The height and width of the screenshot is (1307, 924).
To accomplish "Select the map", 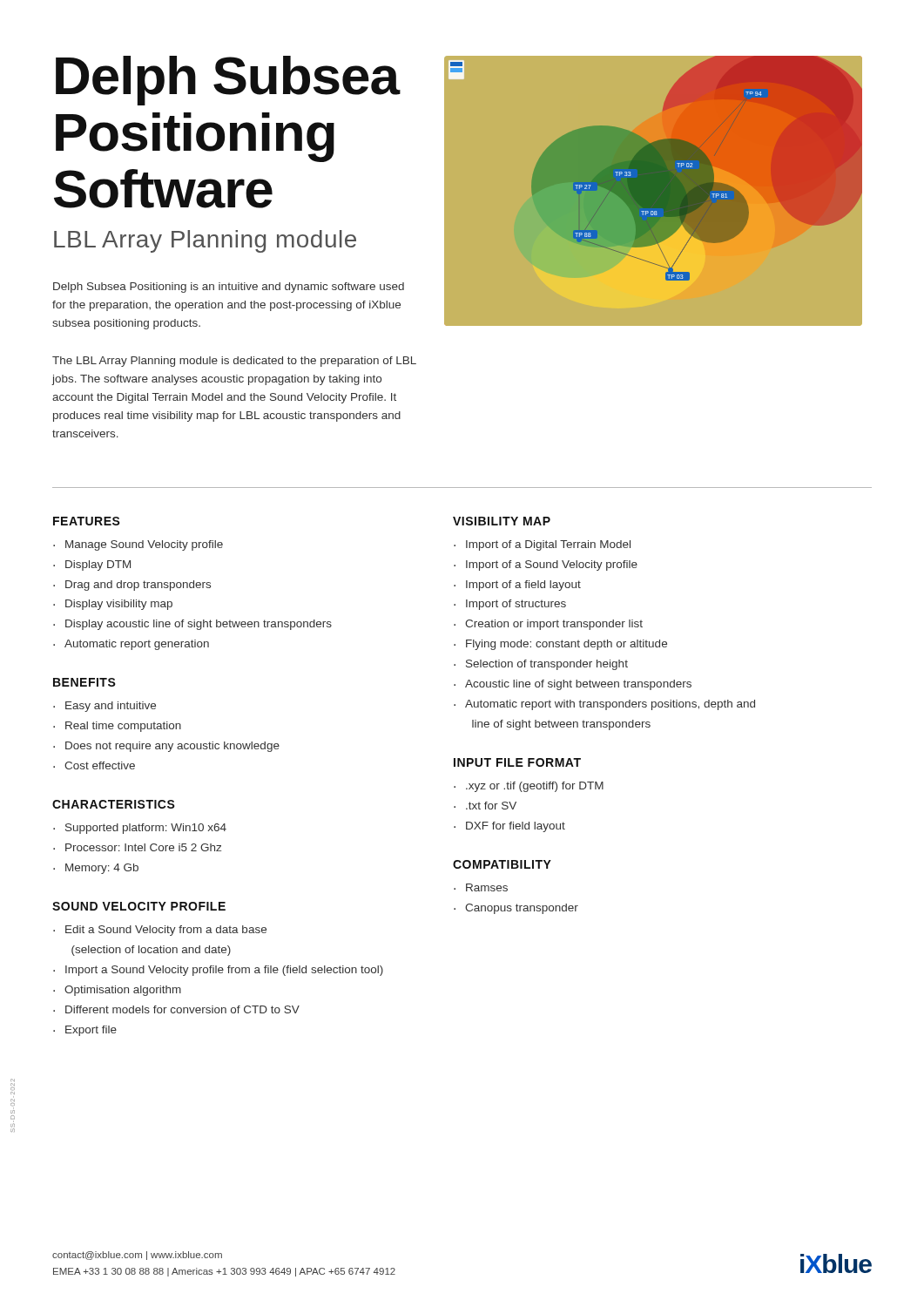I will click(658, 191).
